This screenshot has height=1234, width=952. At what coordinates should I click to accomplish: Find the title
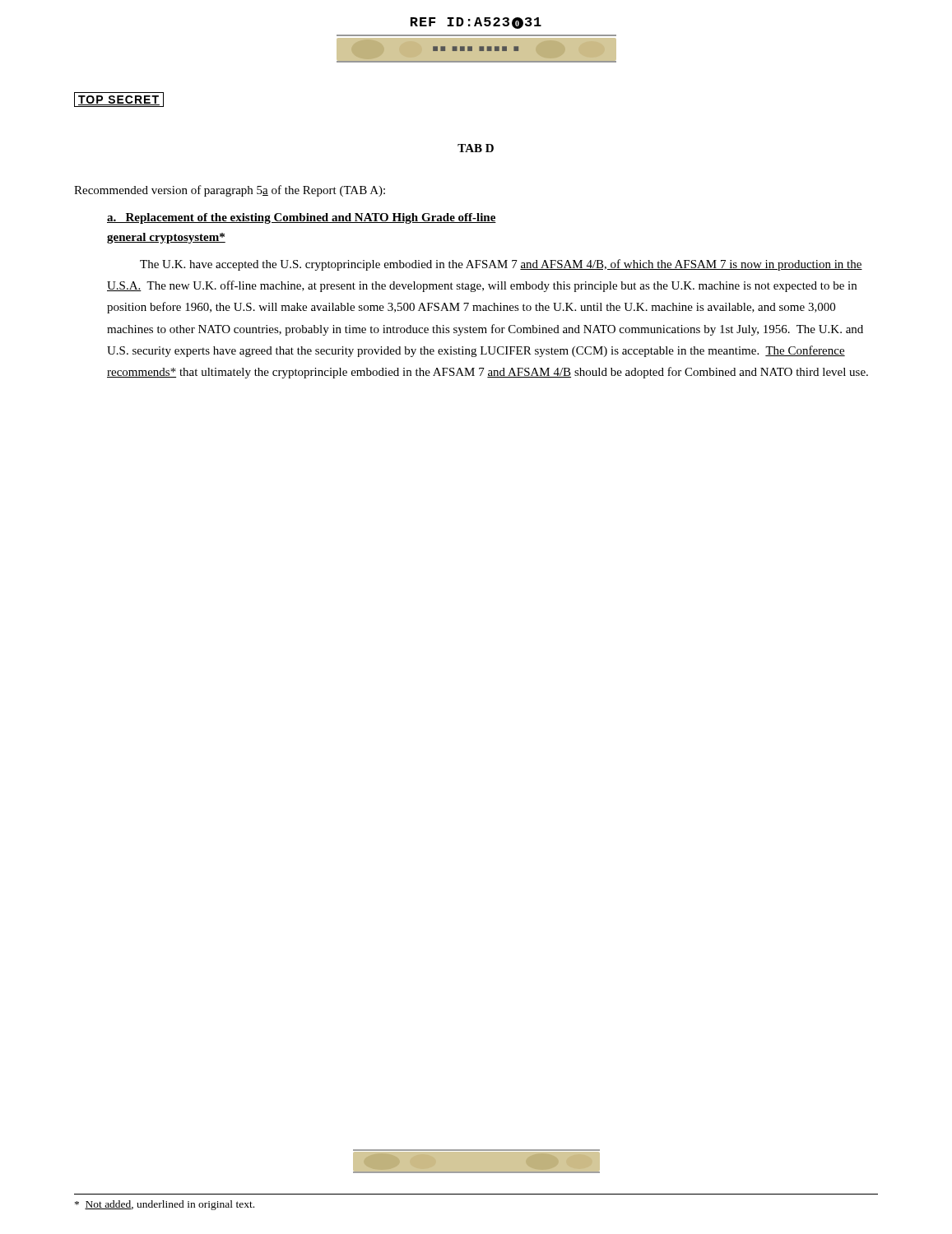pyautogui.click(x=476, y=148)
